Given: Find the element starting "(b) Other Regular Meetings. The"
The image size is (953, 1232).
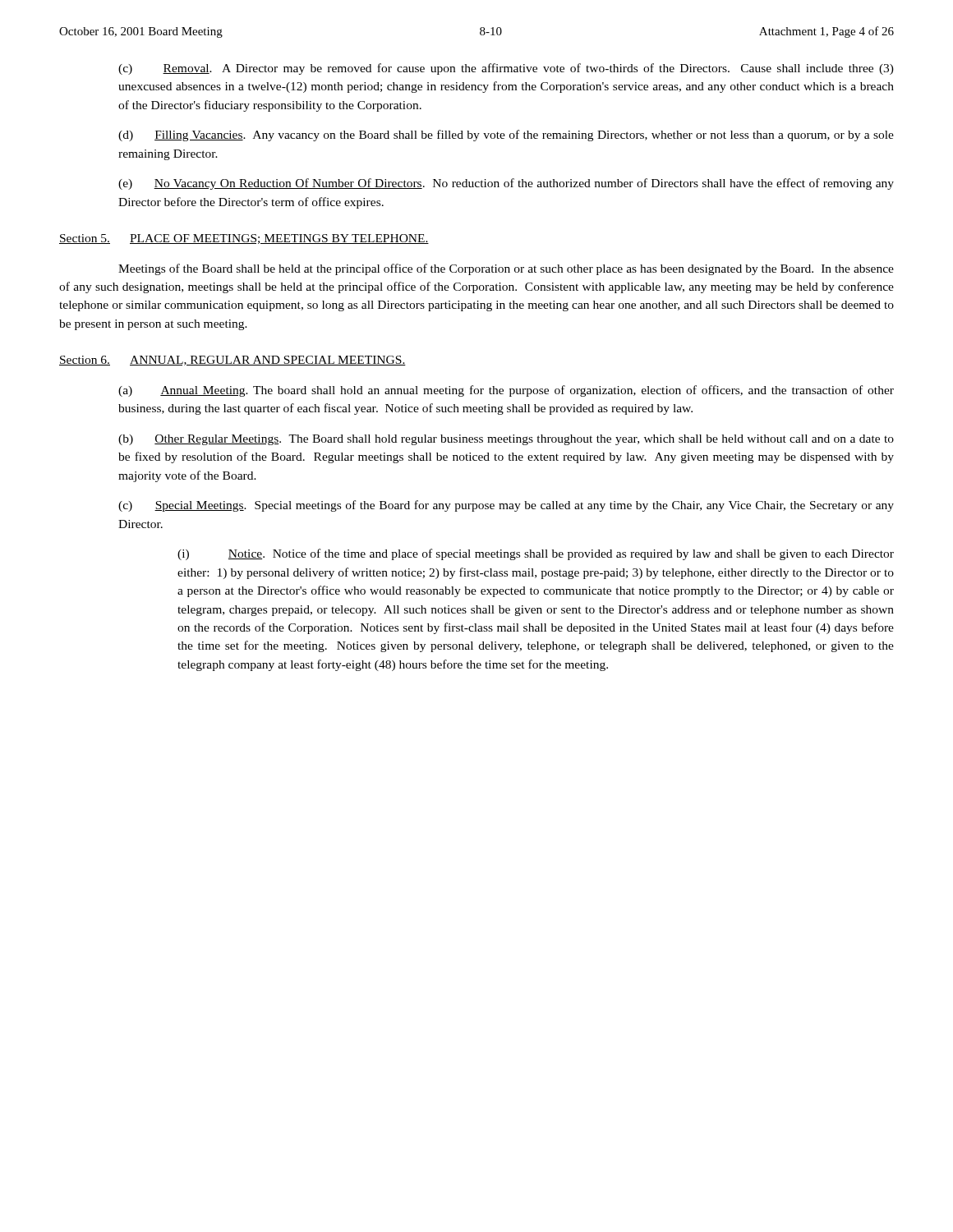Looking at the screenshot, I should pyautogui.click(x=506, y=456).
